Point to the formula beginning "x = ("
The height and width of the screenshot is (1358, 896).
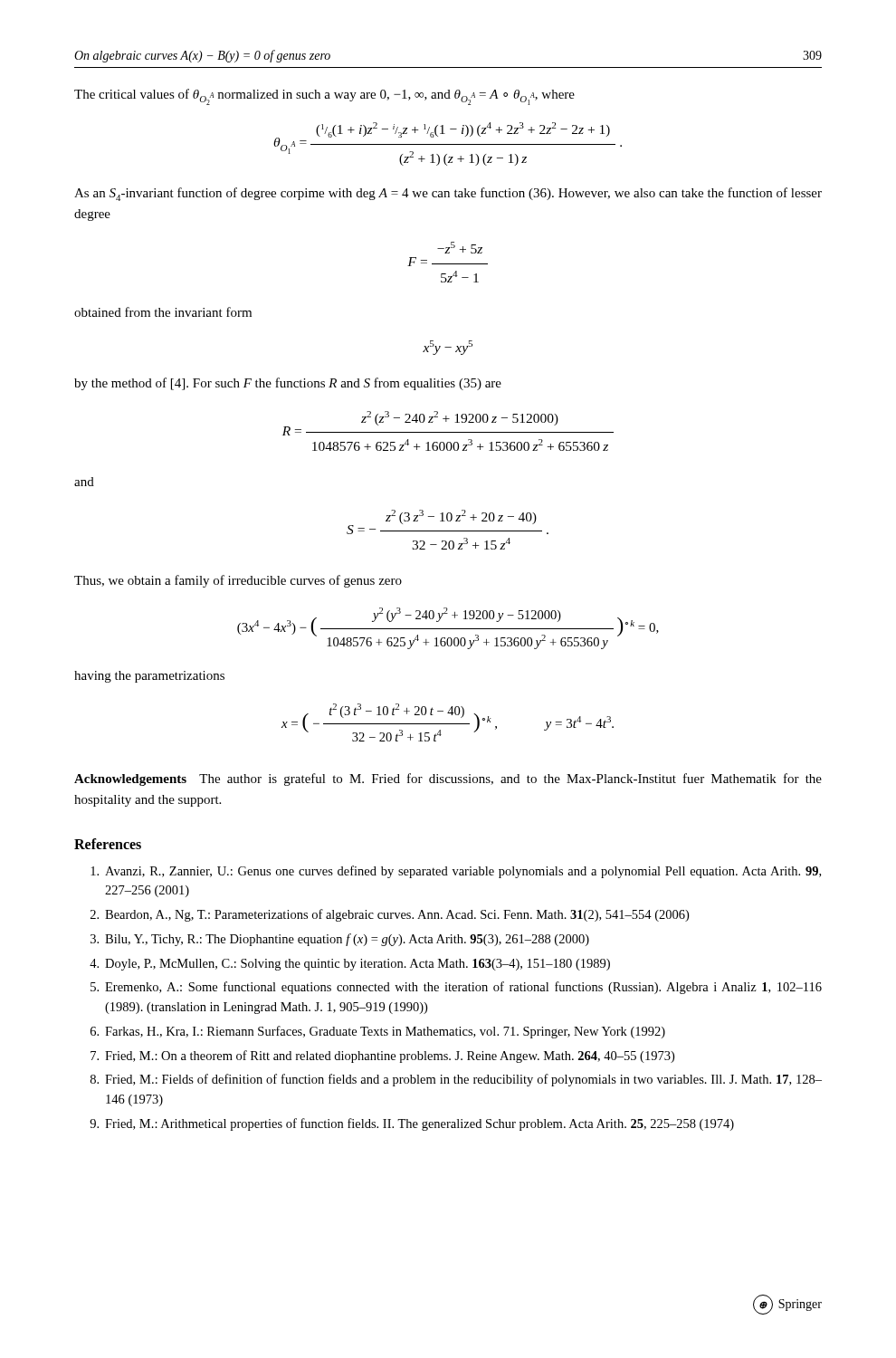(448, 724)
